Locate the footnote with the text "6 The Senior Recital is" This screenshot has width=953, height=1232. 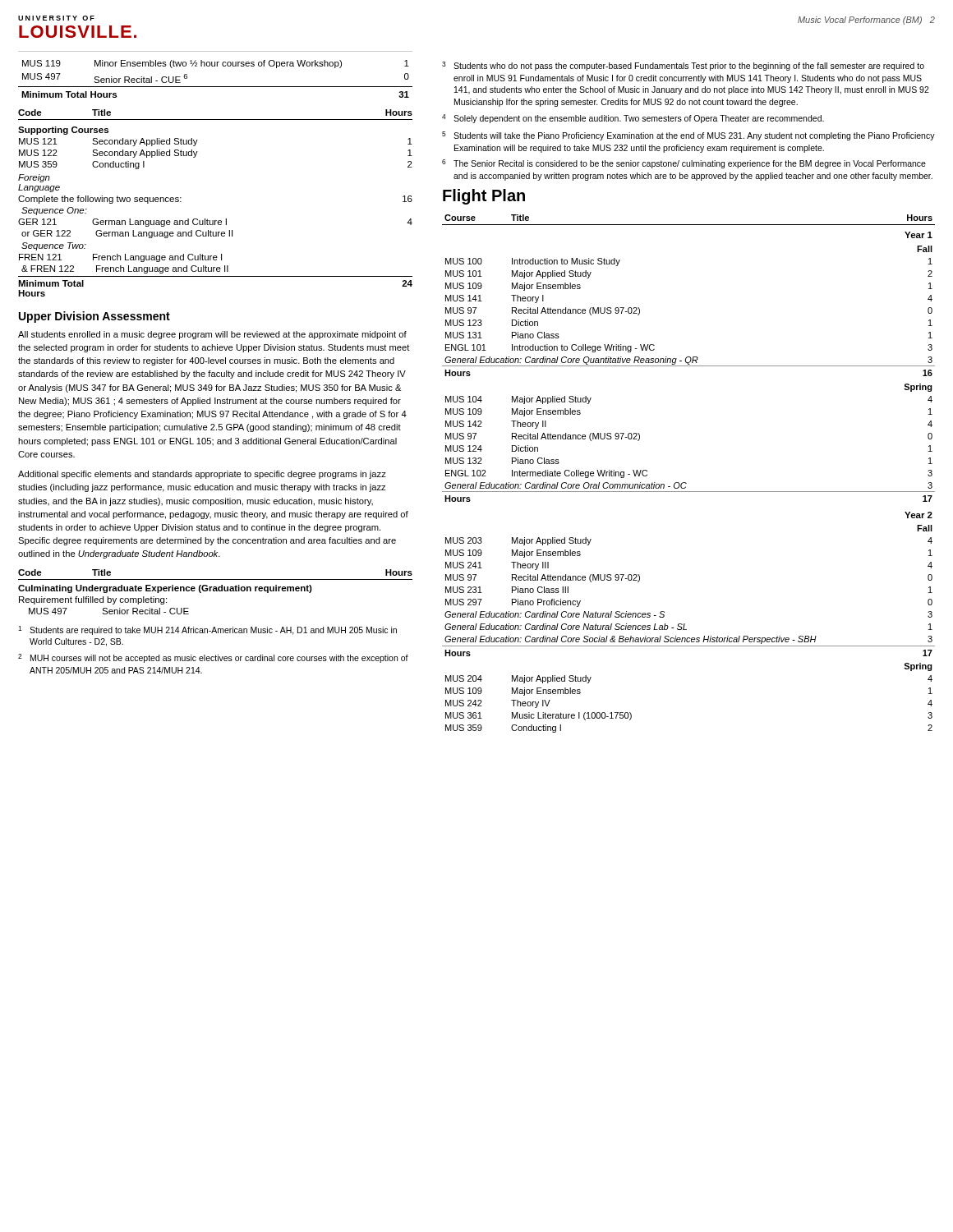coord(688,170)
